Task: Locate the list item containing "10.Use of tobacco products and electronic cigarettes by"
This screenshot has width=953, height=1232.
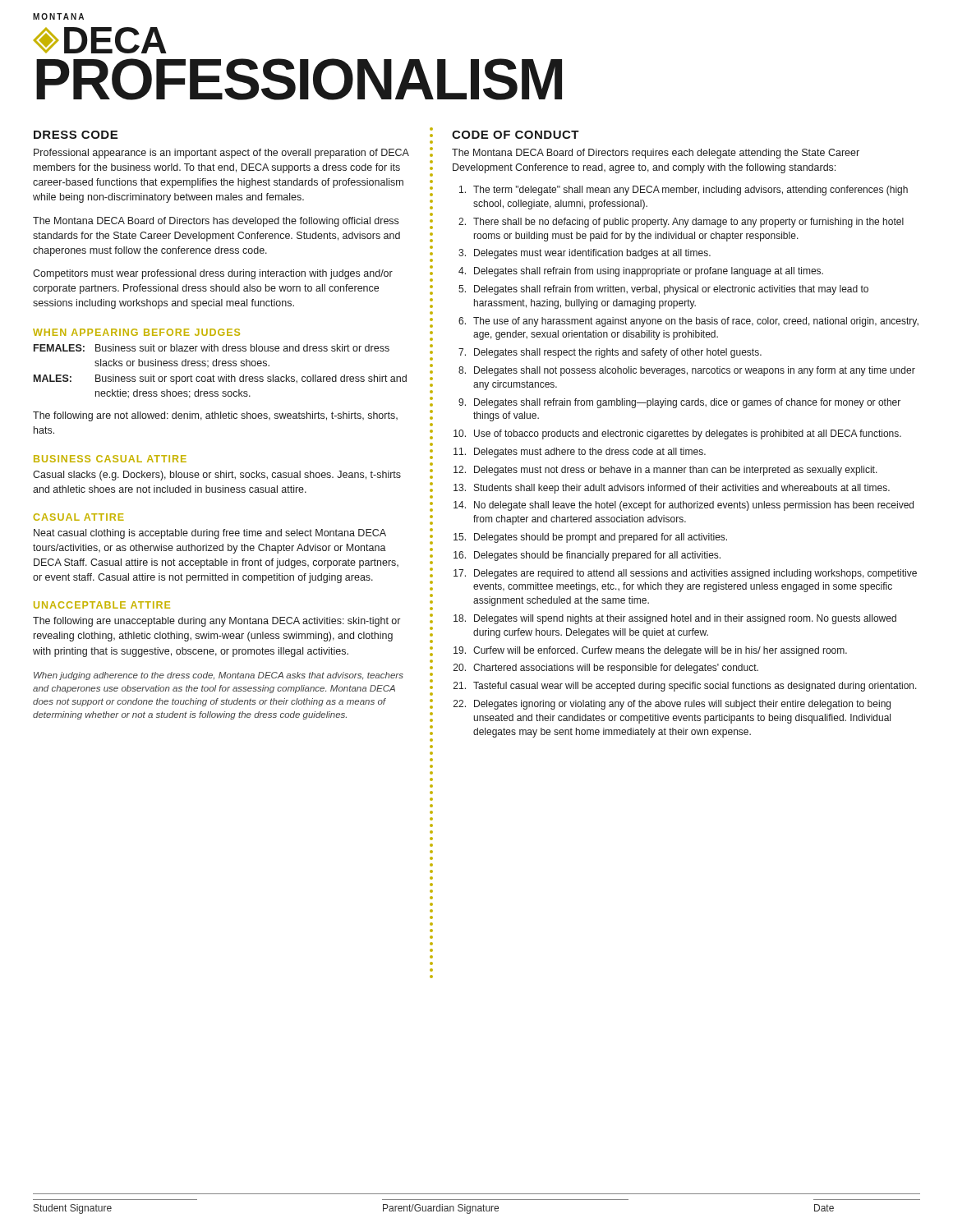Action: coord(686,434)
